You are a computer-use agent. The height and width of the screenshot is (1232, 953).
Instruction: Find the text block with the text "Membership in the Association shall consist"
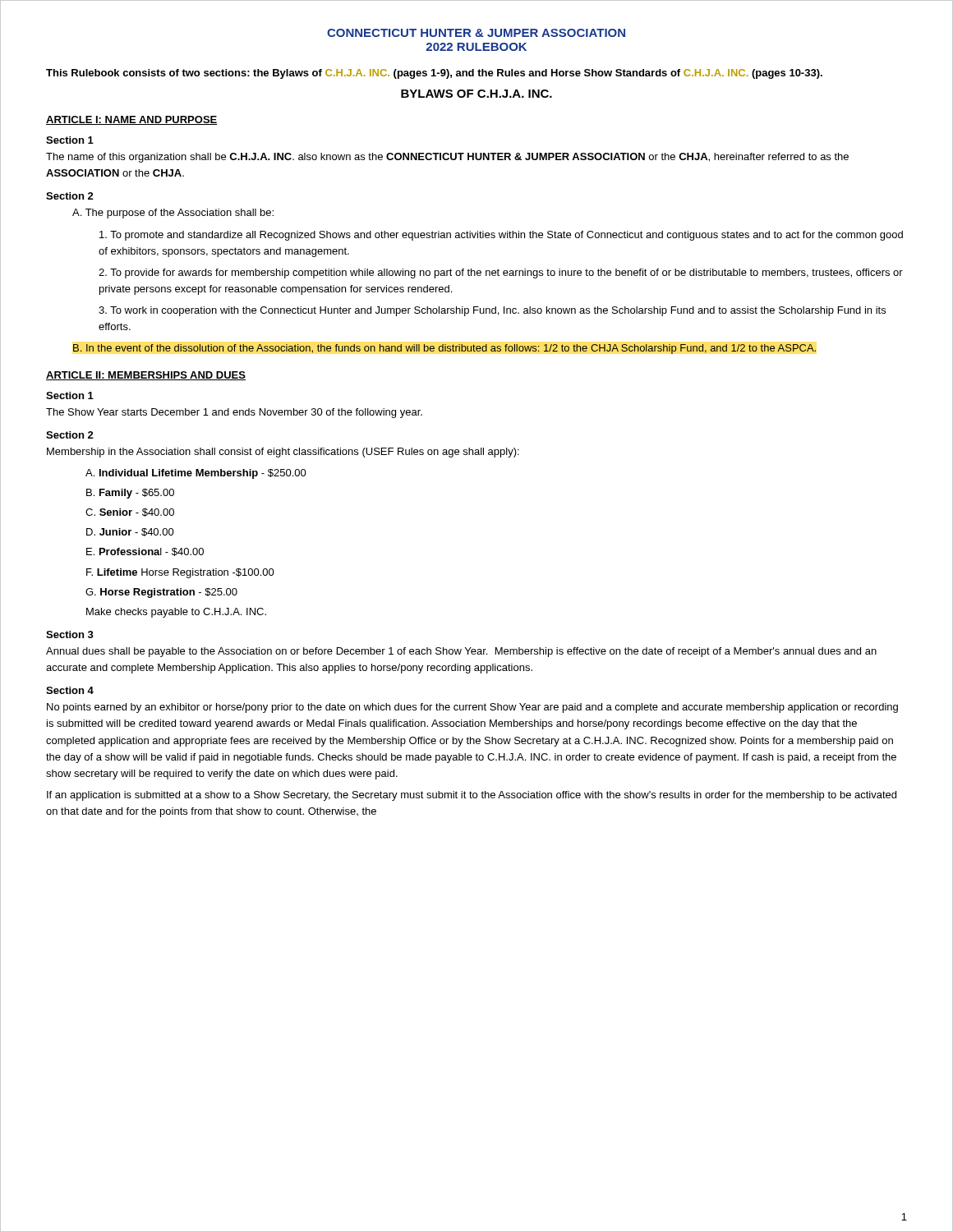tap(283, 451)
